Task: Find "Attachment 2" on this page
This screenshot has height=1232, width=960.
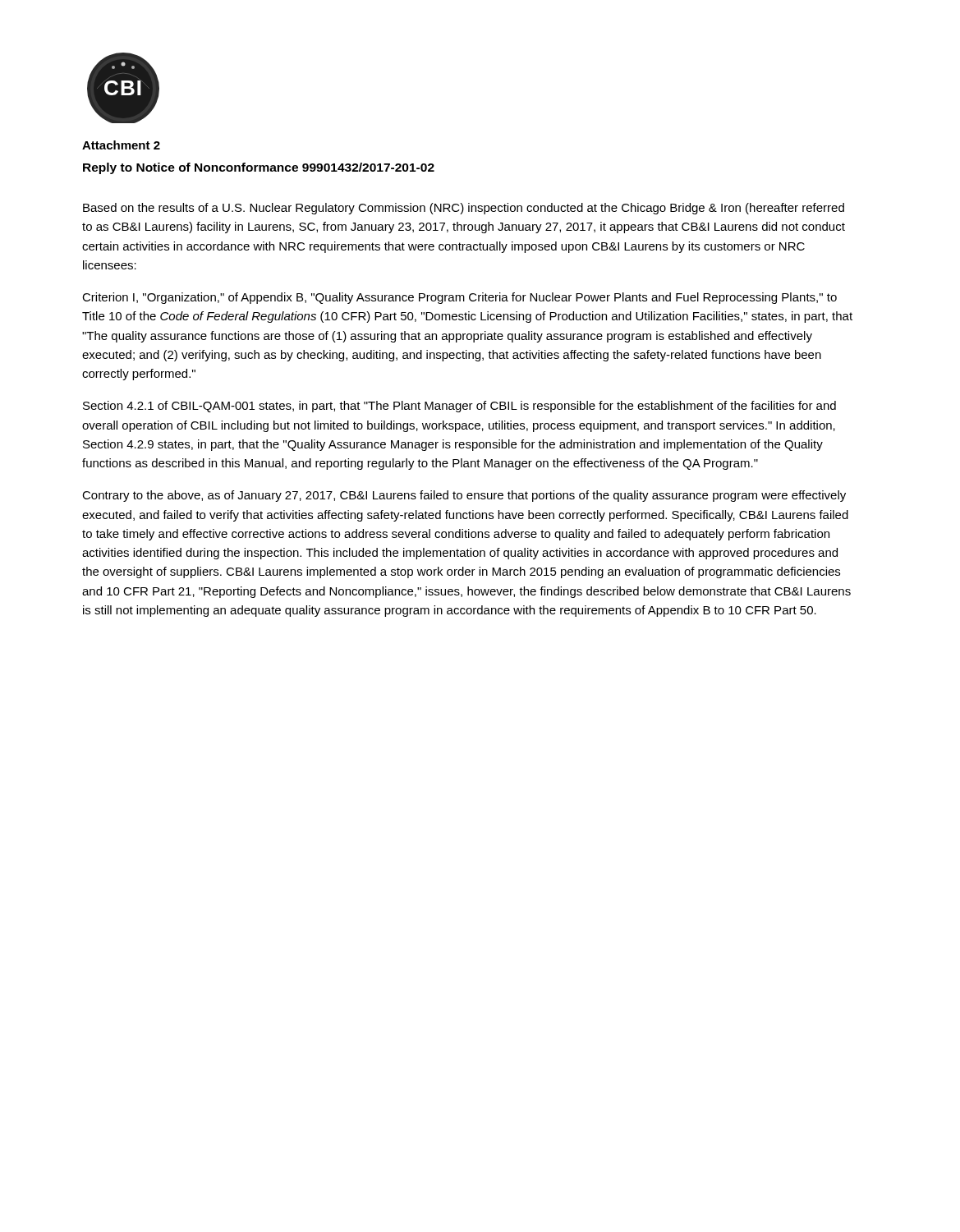Action: point(121,145)
